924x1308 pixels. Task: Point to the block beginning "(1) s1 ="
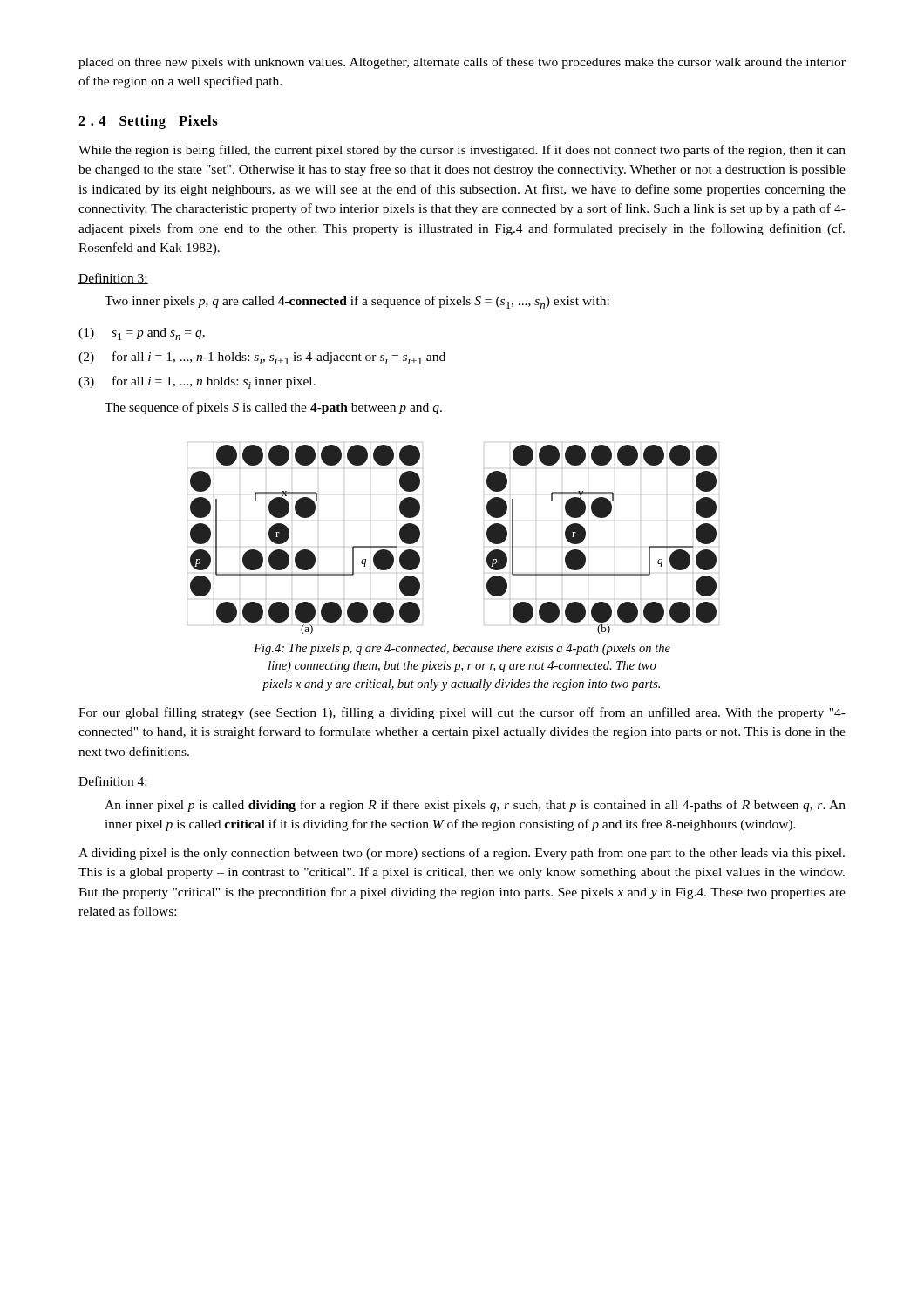point(142,334)
